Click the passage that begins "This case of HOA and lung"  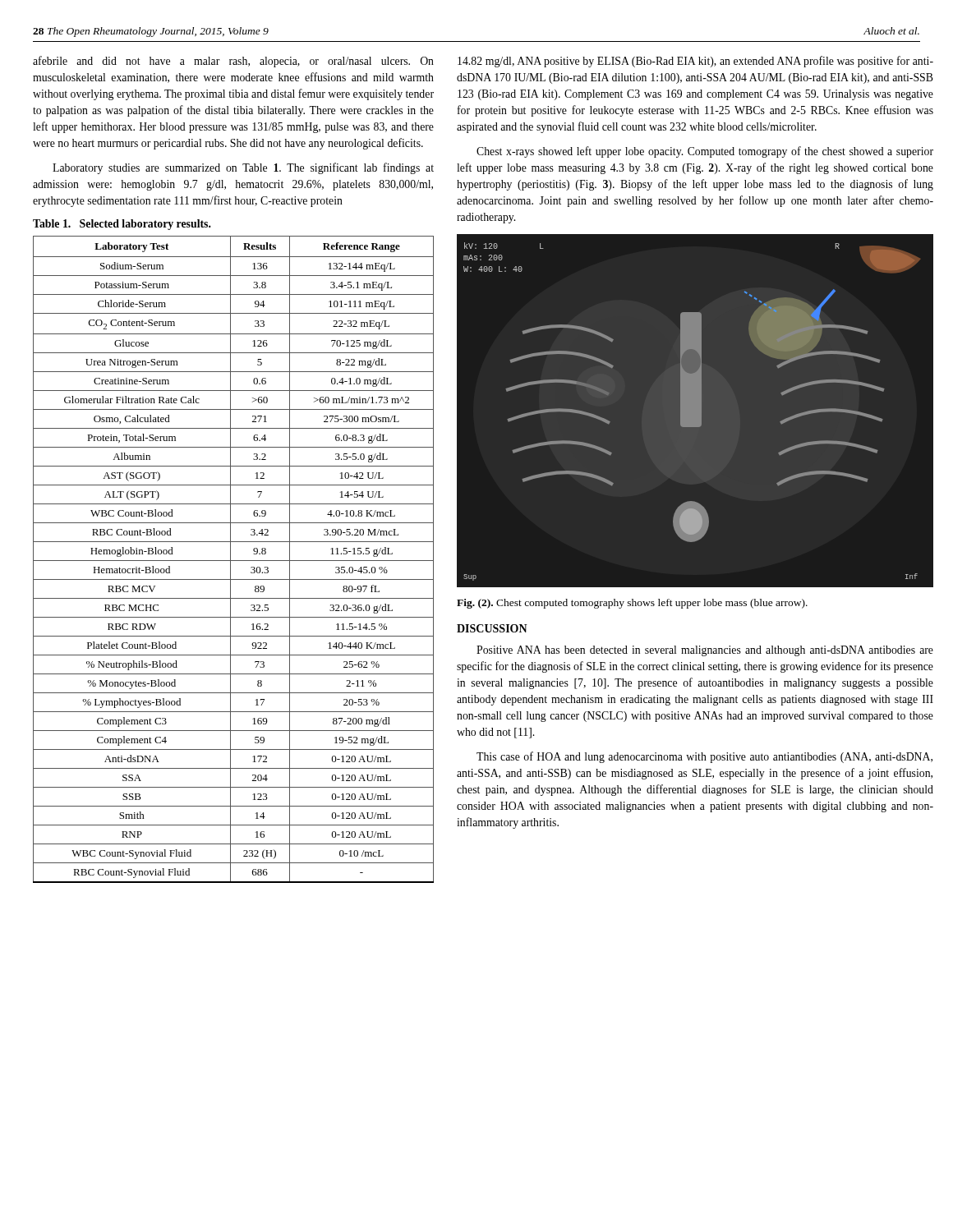point(695,790)
